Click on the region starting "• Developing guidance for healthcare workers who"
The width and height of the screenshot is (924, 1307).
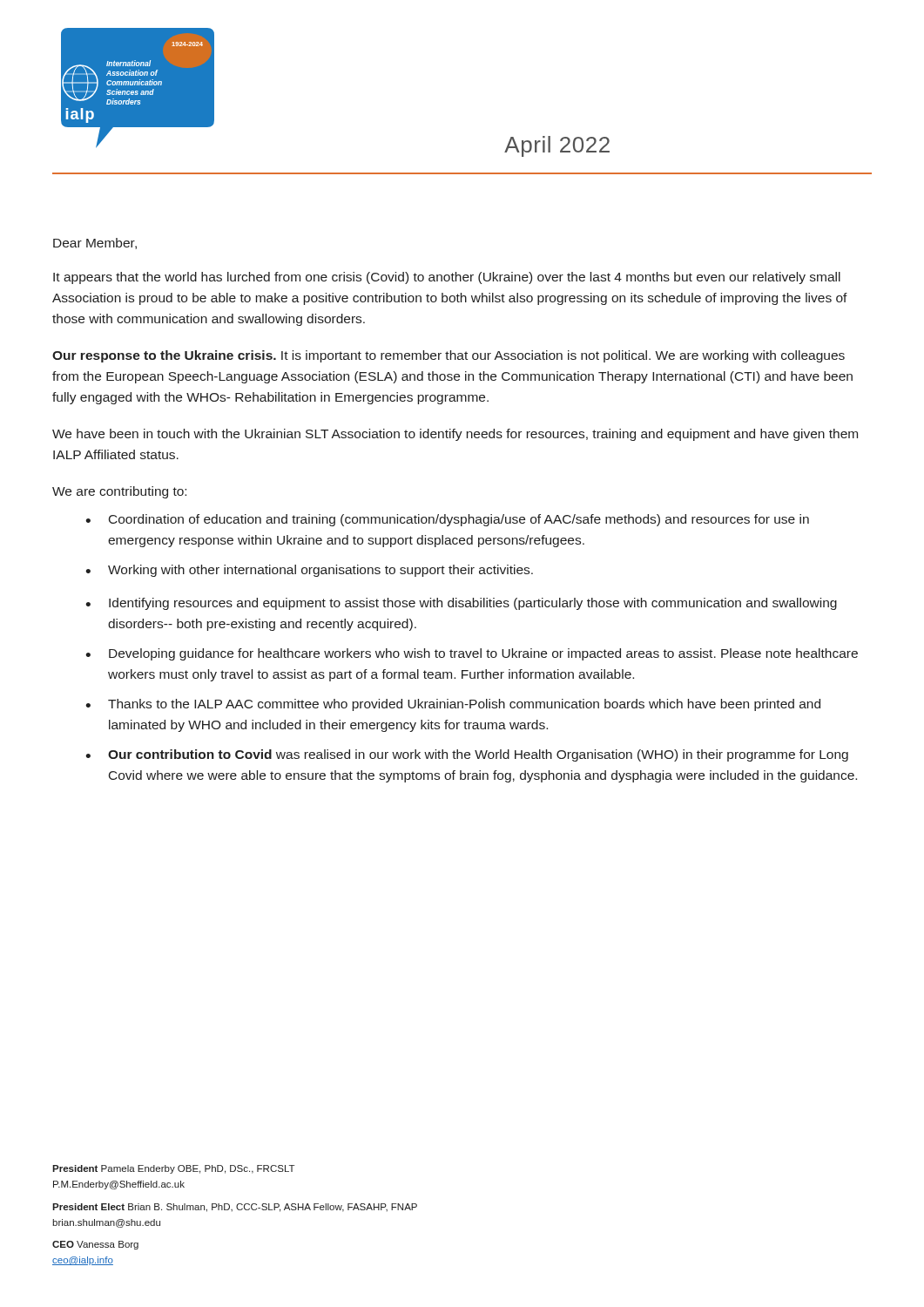[479, 664]
